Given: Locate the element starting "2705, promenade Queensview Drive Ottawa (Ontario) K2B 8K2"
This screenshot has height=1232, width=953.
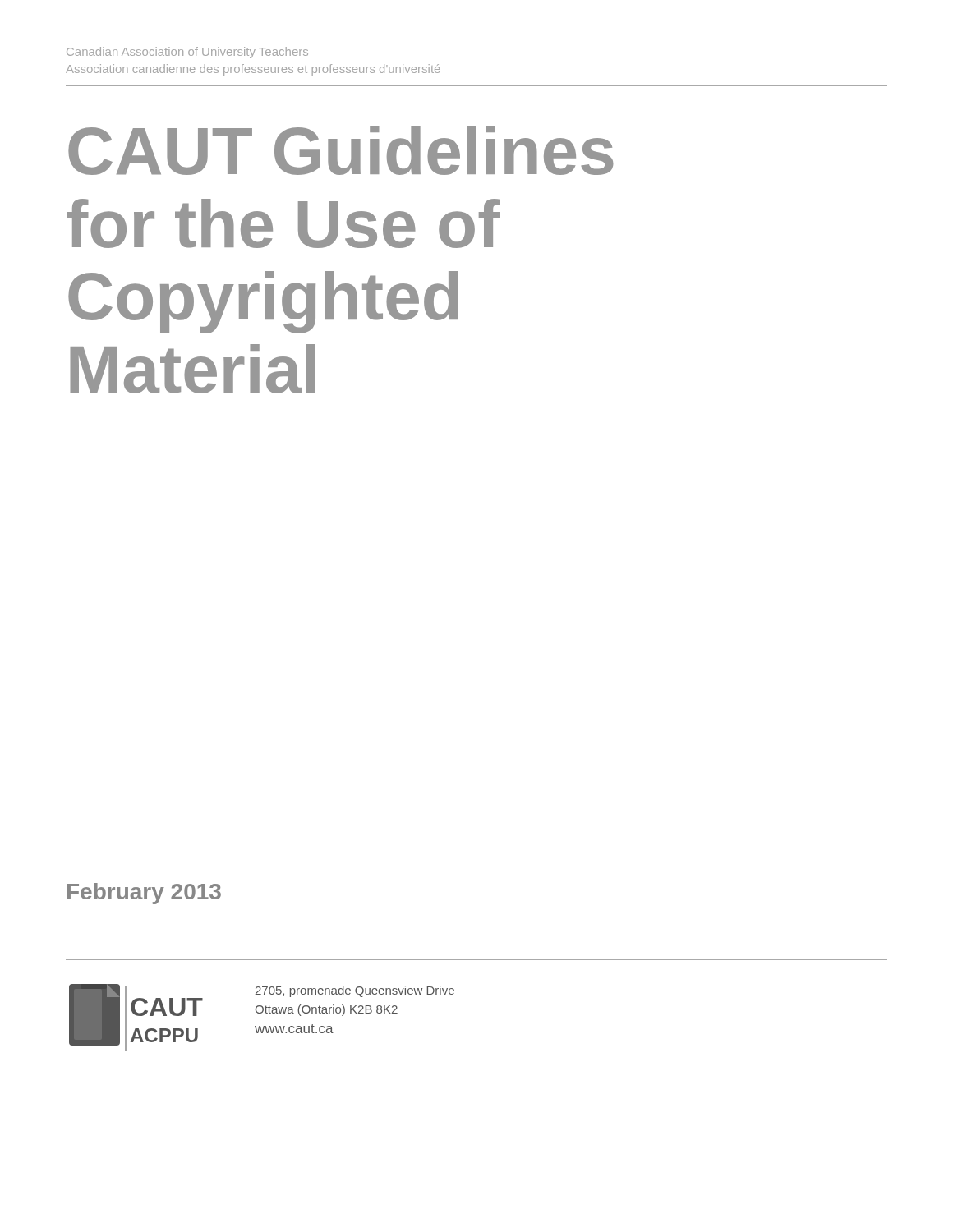Looking at the screenshot, I should (355, 991).
